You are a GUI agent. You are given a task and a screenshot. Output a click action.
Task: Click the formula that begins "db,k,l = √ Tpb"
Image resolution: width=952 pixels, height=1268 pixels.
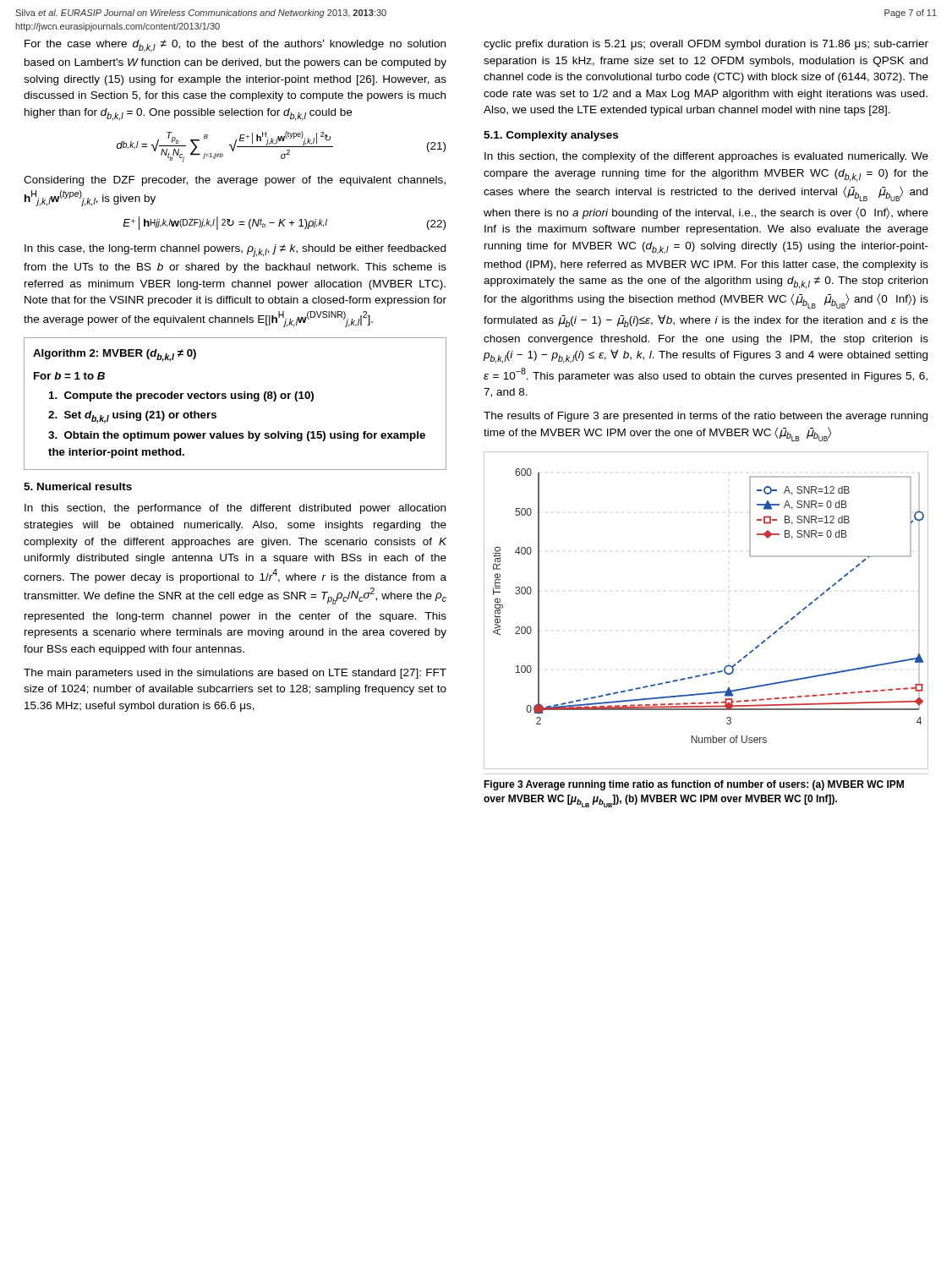pos(235,146)
